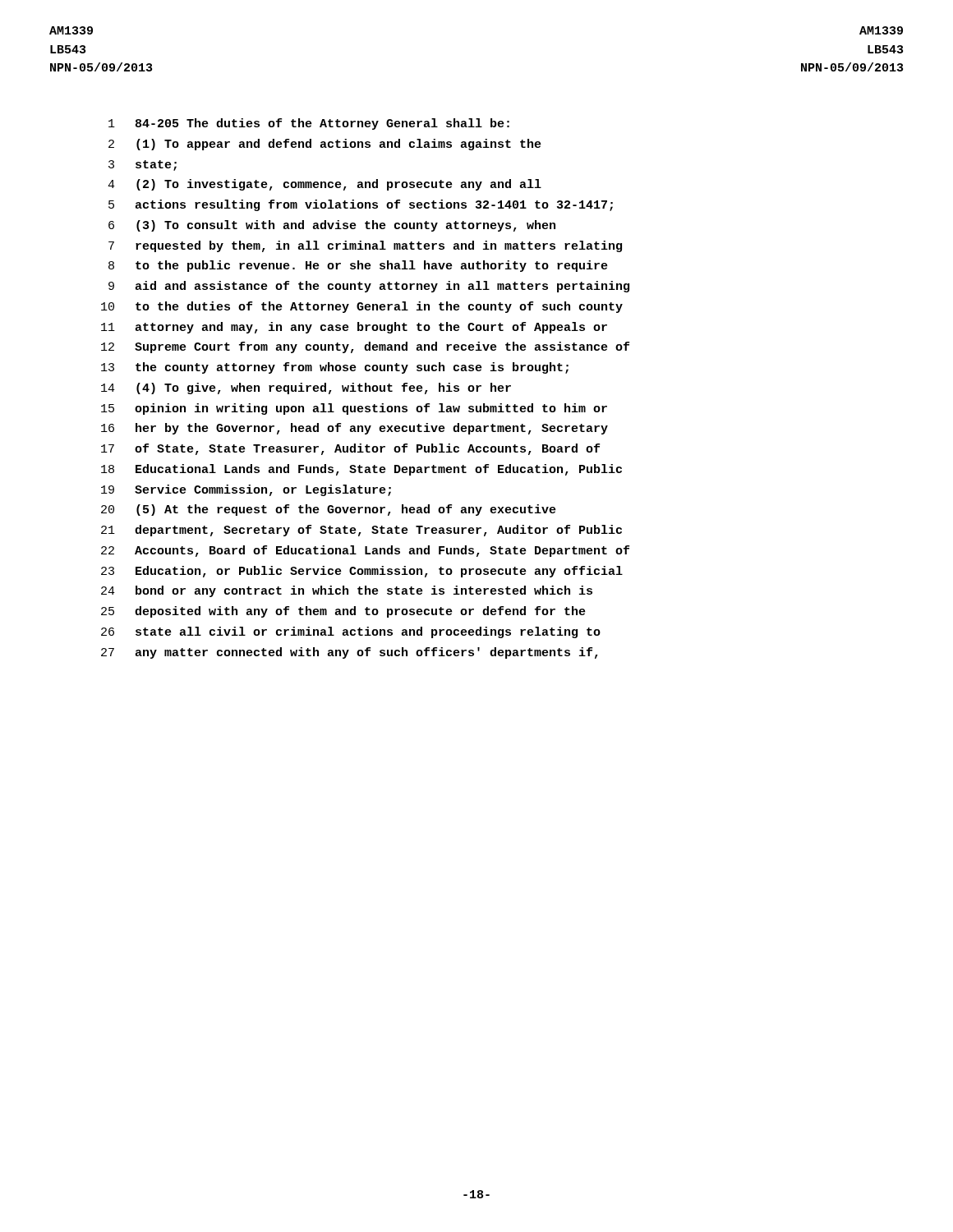The height and width of the screenshot is (1232, 953).
Task: Find the element starting "16 her by the Governor, head of any"
Action: (476, 430)
